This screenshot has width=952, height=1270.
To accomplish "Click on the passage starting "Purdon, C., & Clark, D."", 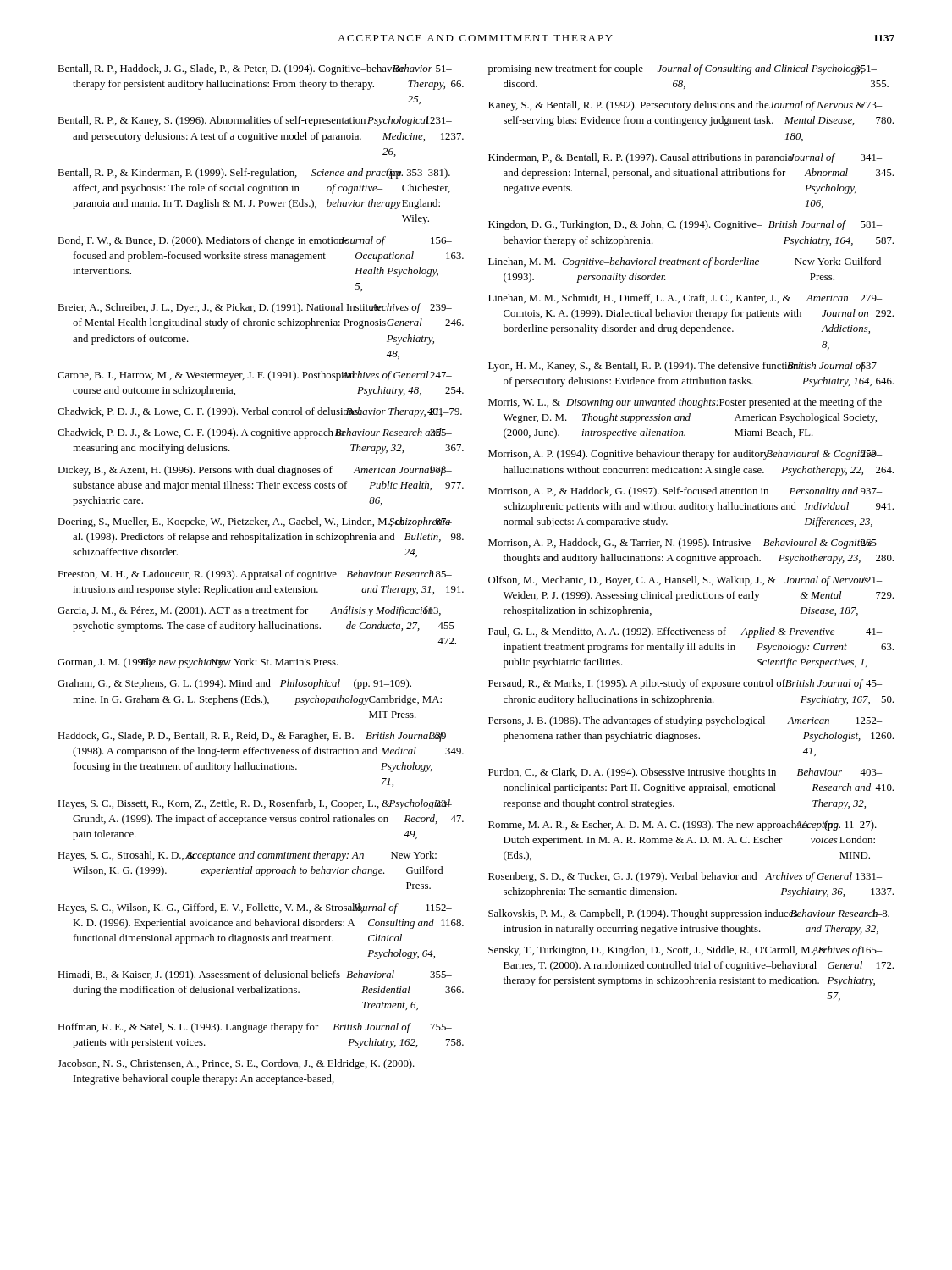I will [691, 788].
